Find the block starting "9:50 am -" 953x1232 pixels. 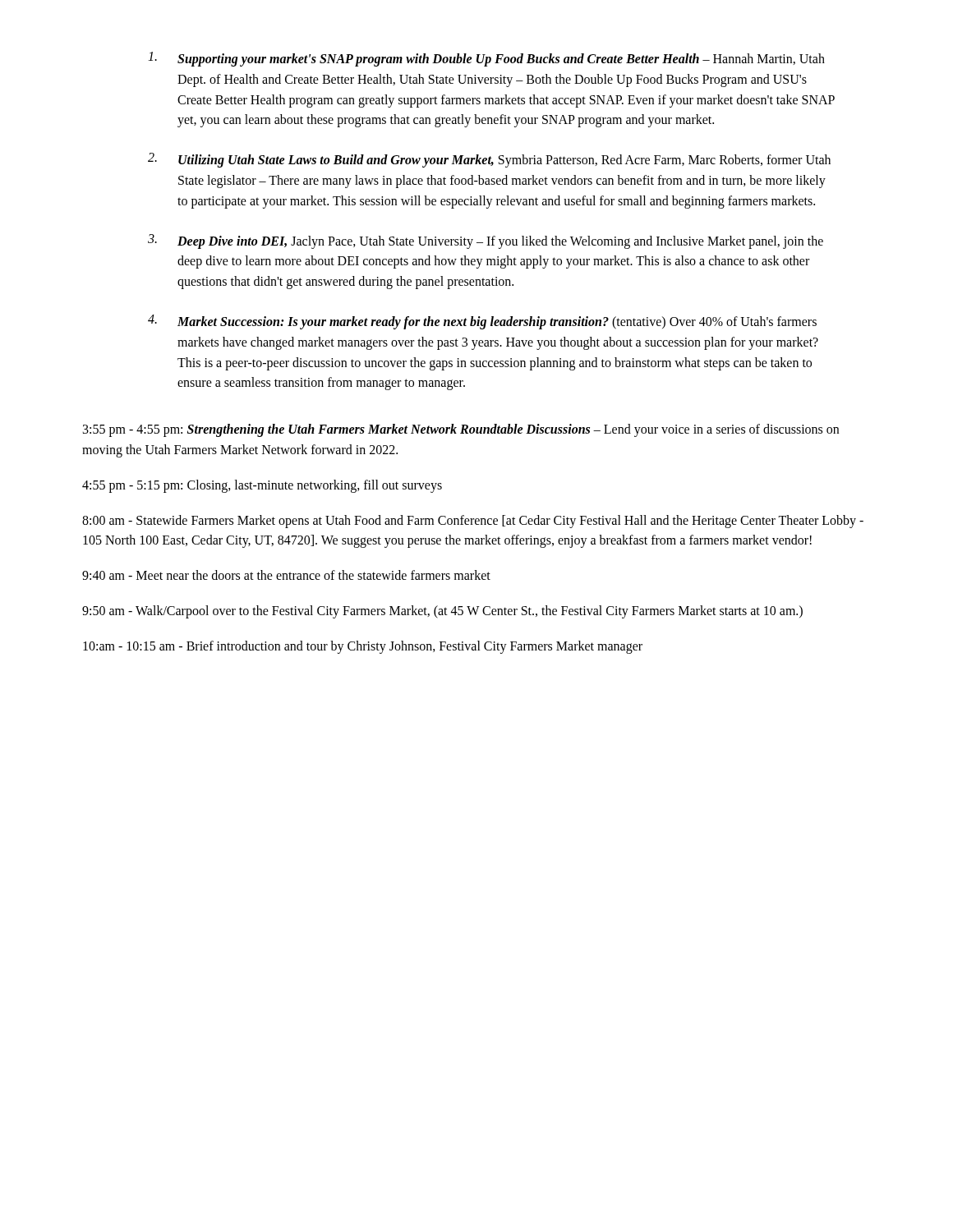(x=443, y=611)
